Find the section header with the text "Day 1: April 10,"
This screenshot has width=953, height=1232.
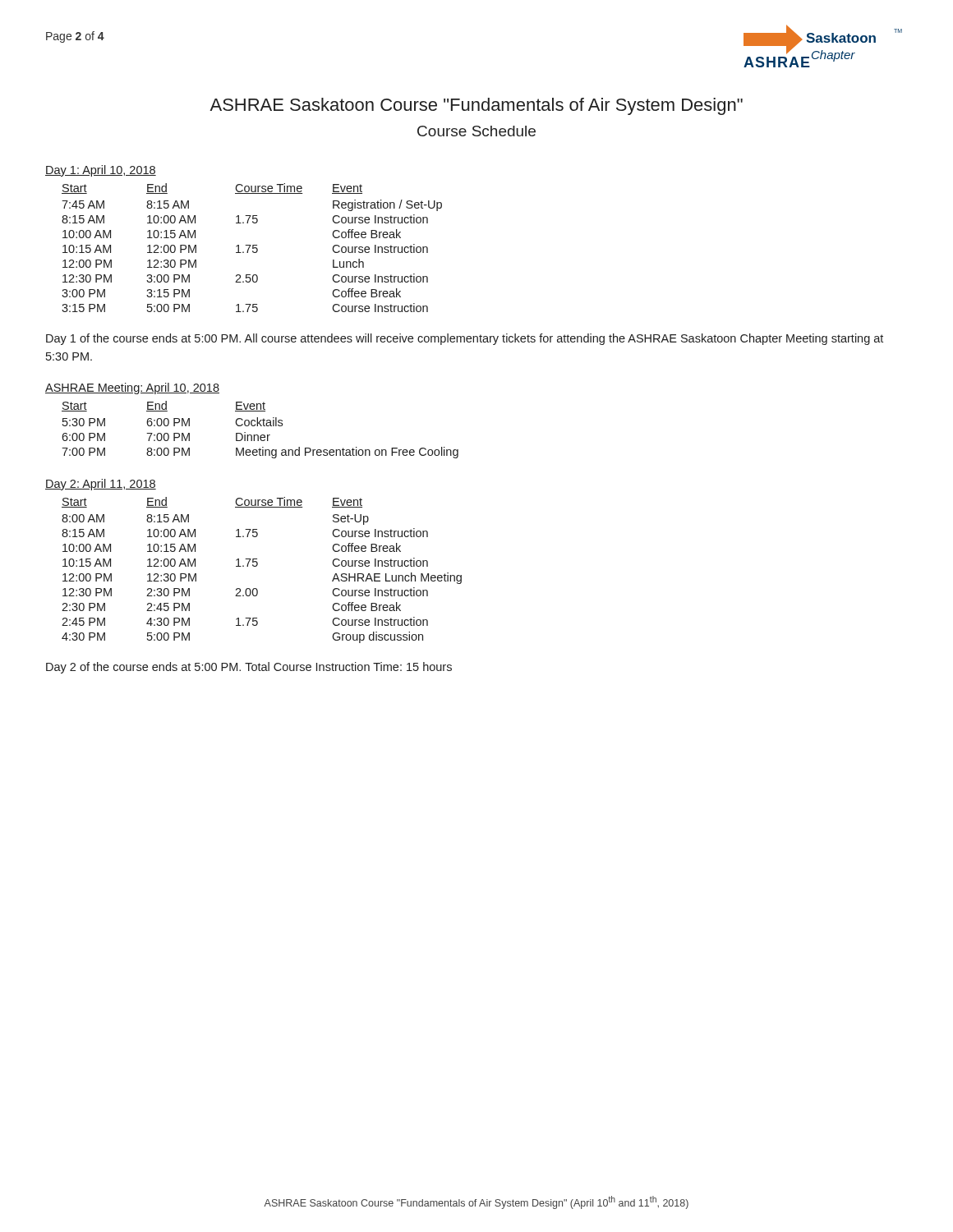[100, 170]
